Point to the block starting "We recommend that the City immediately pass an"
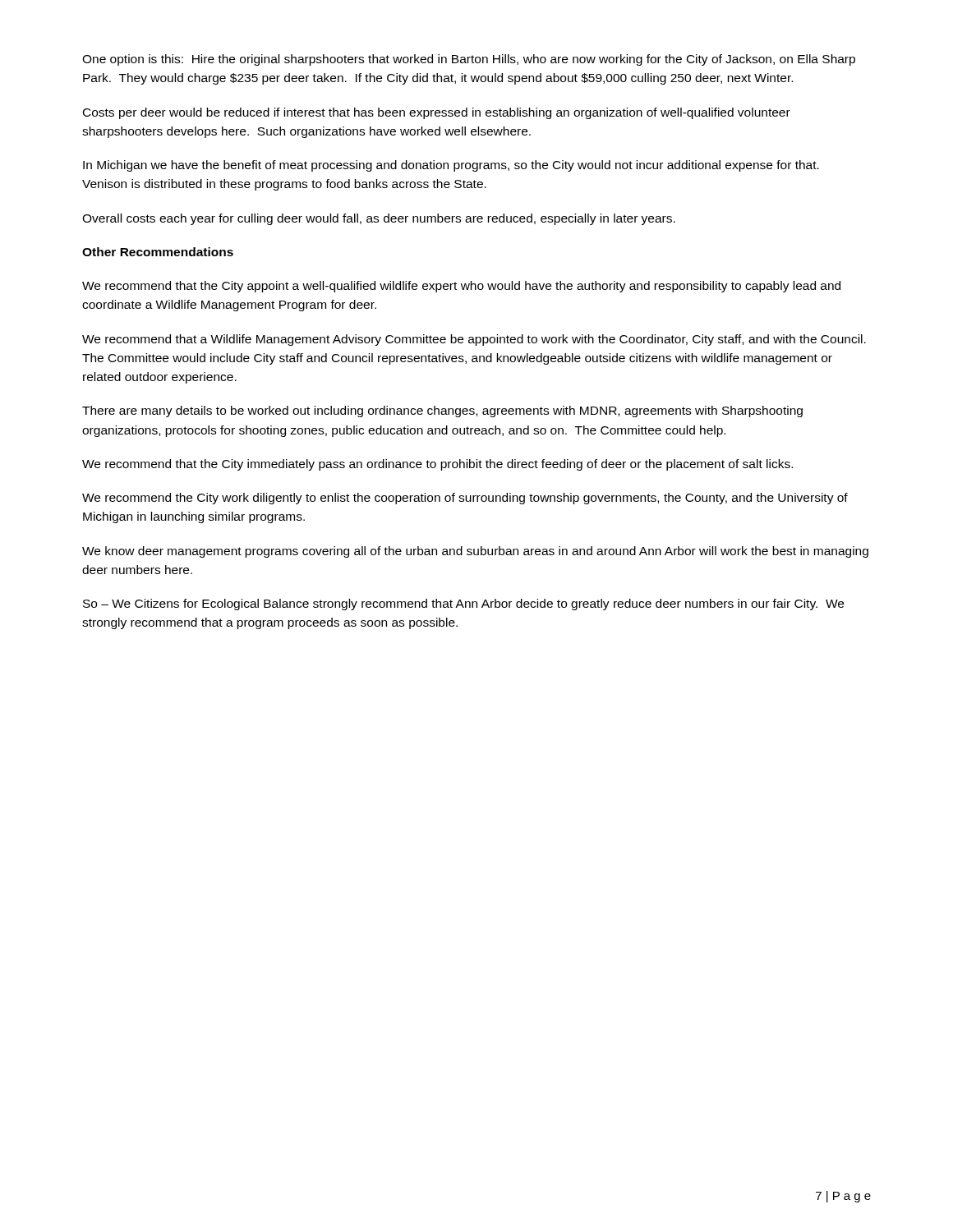Screen dimensions: 1232x953 [438, 463]
